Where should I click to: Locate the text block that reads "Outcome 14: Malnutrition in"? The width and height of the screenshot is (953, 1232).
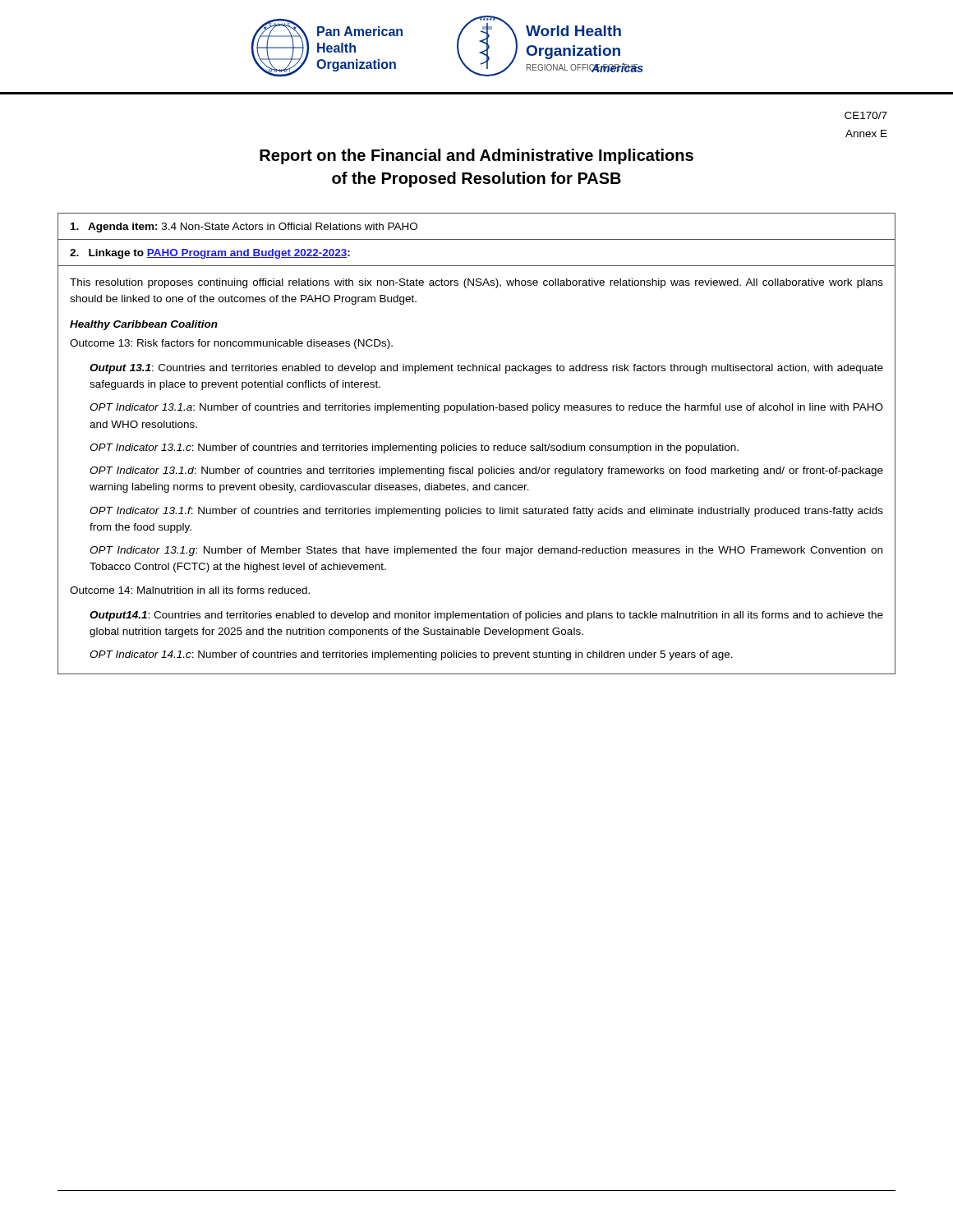pyautogui.click(x=190, y=590)
